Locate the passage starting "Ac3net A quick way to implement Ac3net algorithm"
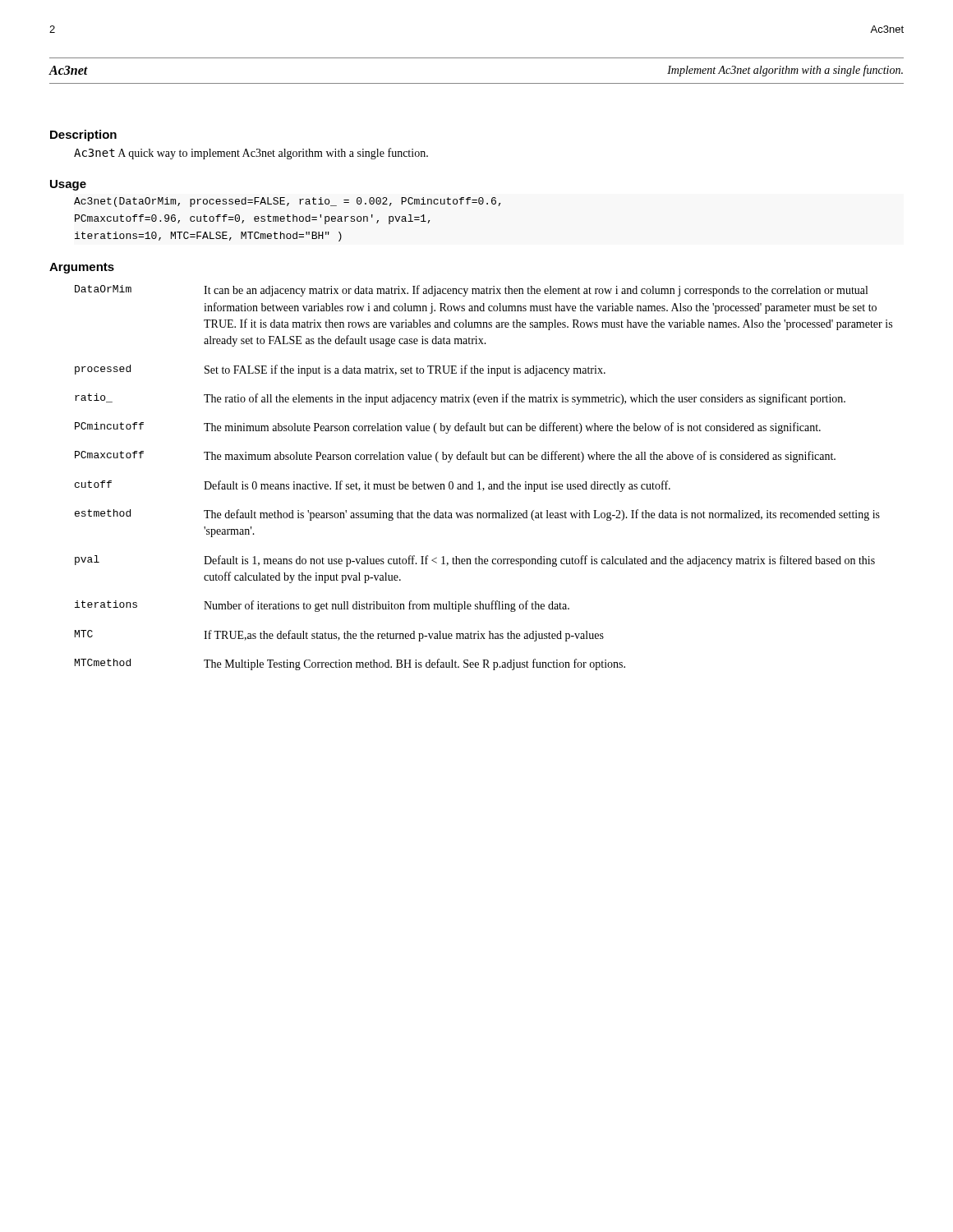Viewport: 953px width, 1232px height. point(251,153)
